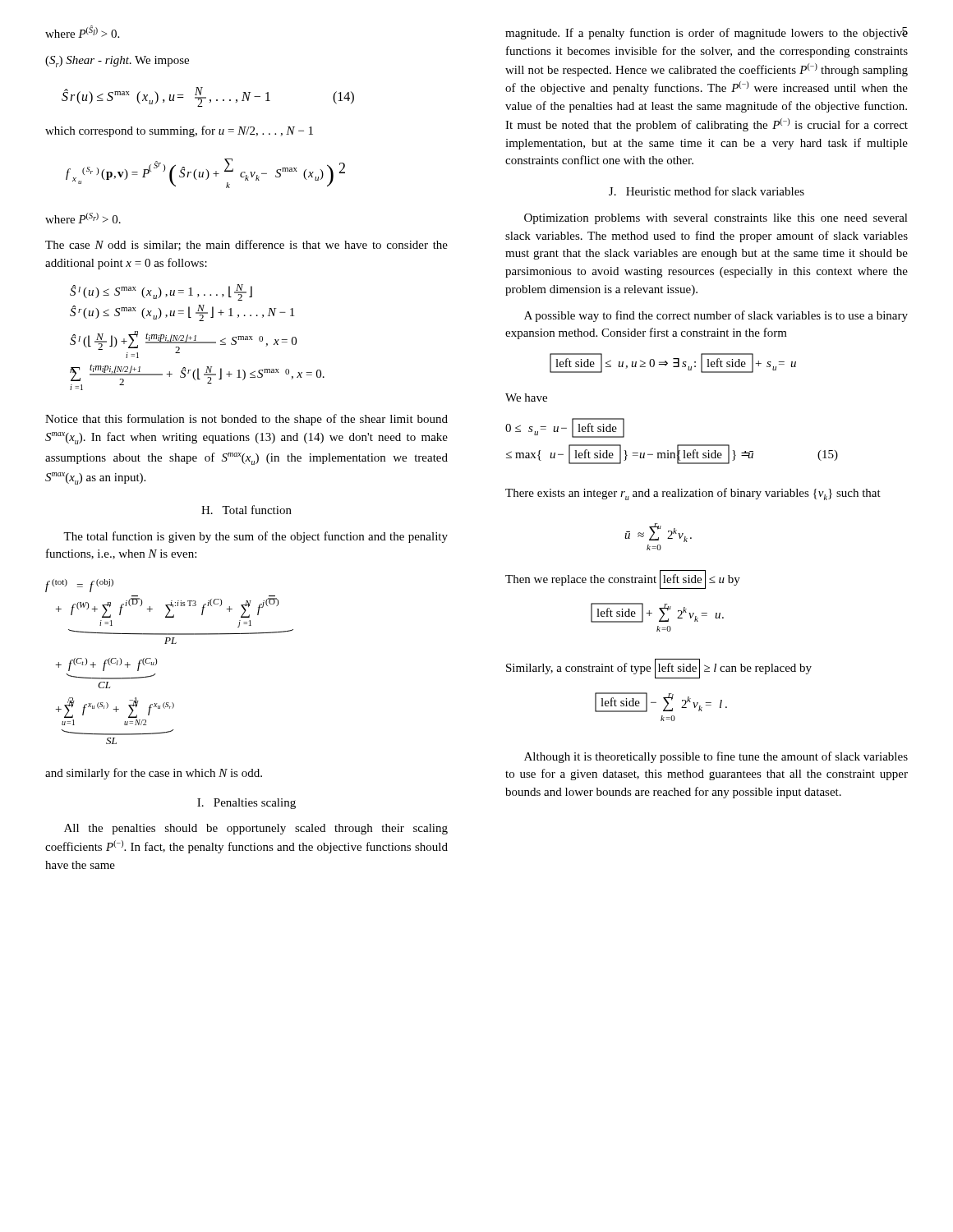This screenshot has height=1232, width=953.
Task: Click on the block starting "left side + ru ∑ k =0"
Action: coord(707,621)
